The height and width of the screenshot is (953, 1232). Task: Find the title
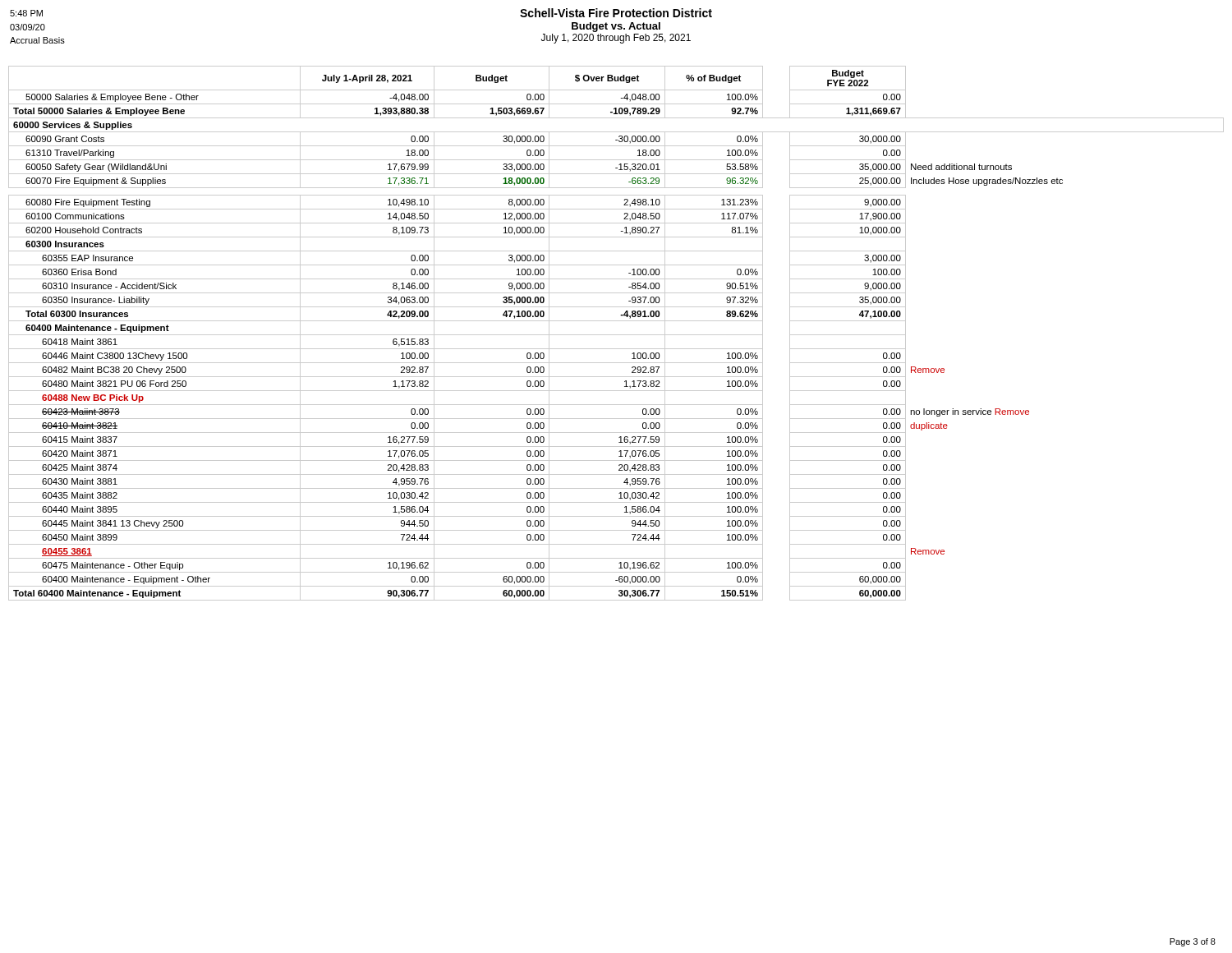click(x=616, y=25)
